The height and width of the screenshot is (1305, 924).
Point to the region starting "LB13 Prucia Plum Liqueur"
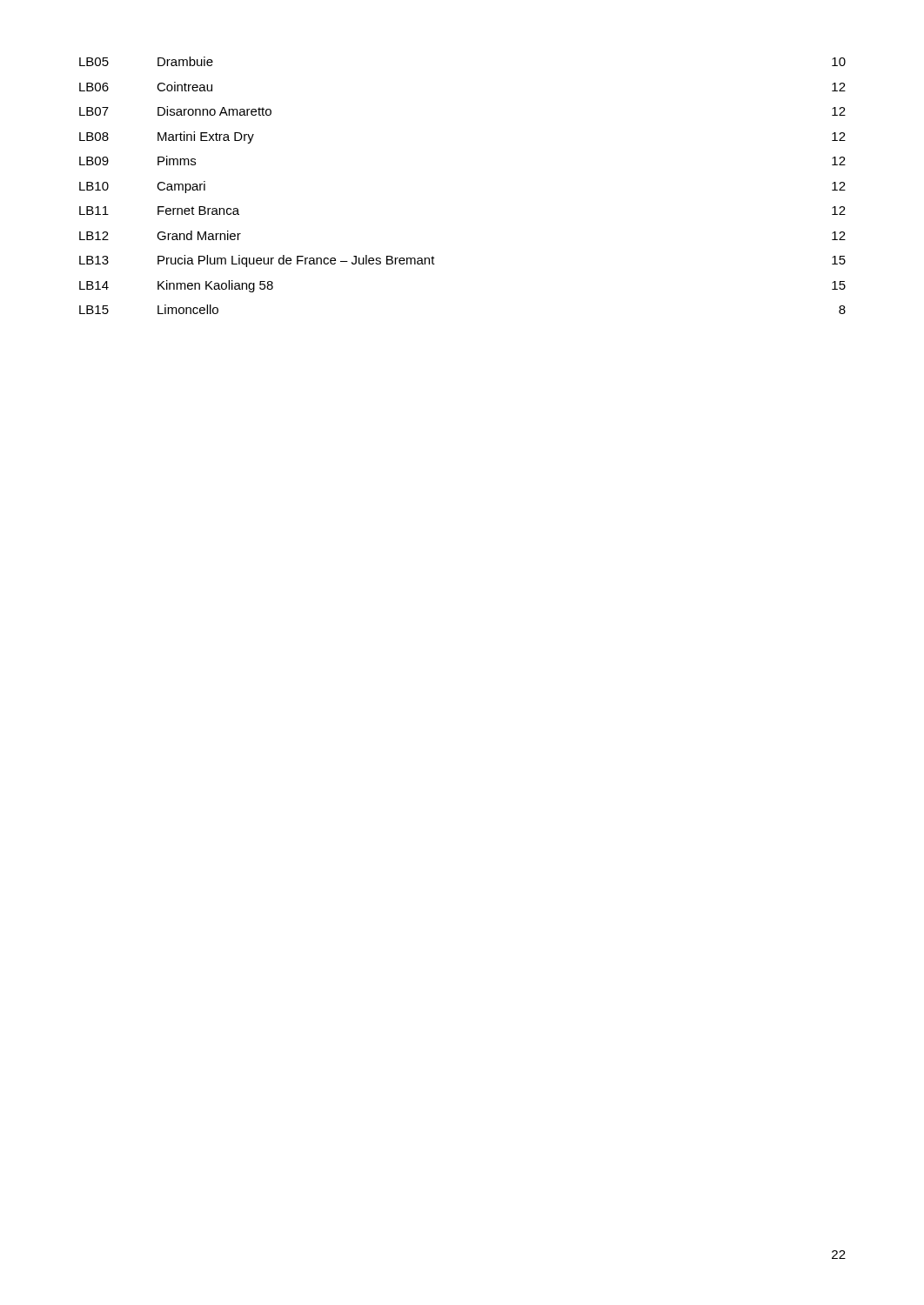[90, 261]
